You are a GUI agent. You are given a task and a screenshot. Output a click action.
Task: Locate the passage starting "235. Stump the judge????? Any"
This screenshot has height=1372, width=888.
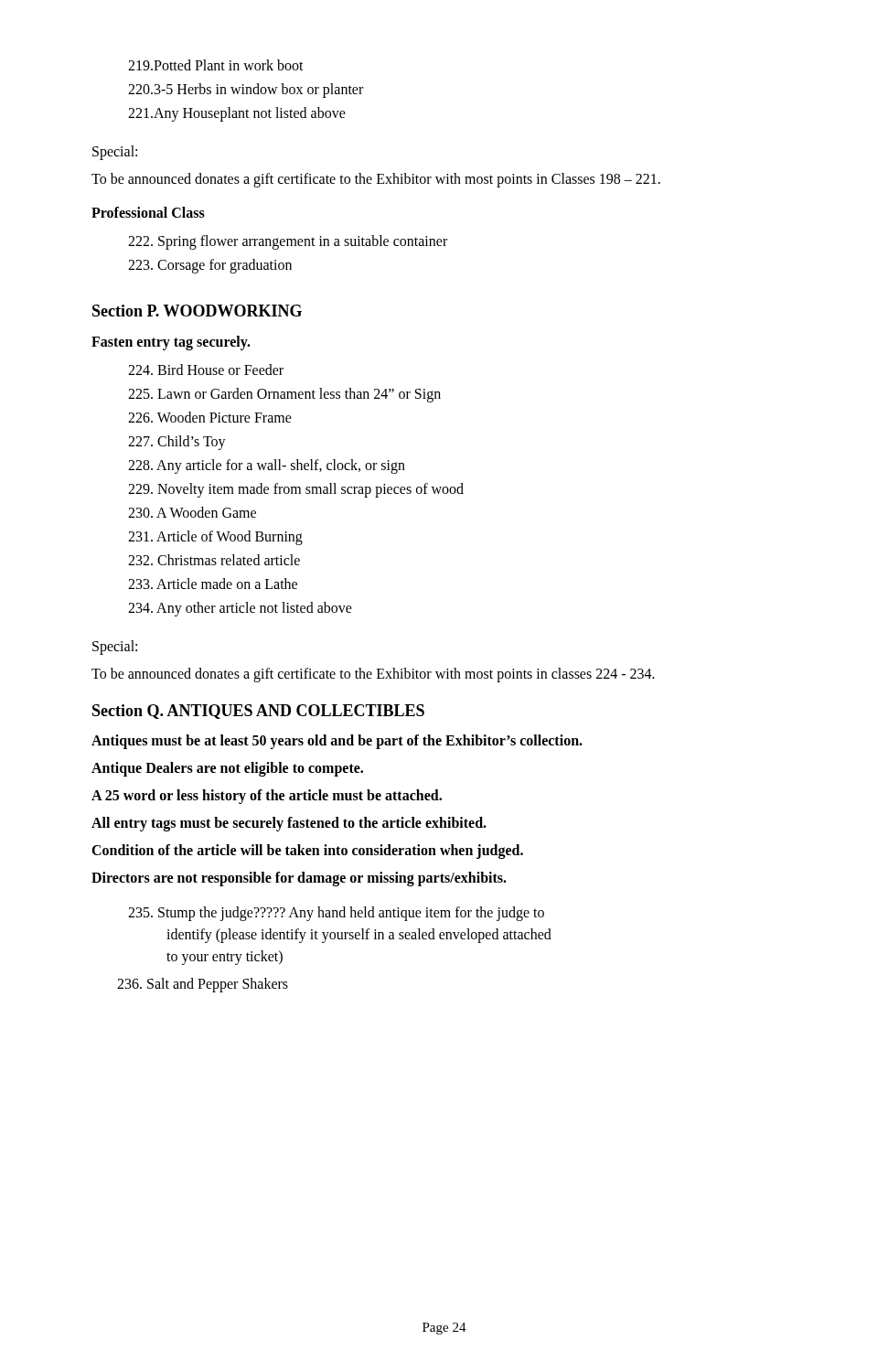[x=471, y=936]
